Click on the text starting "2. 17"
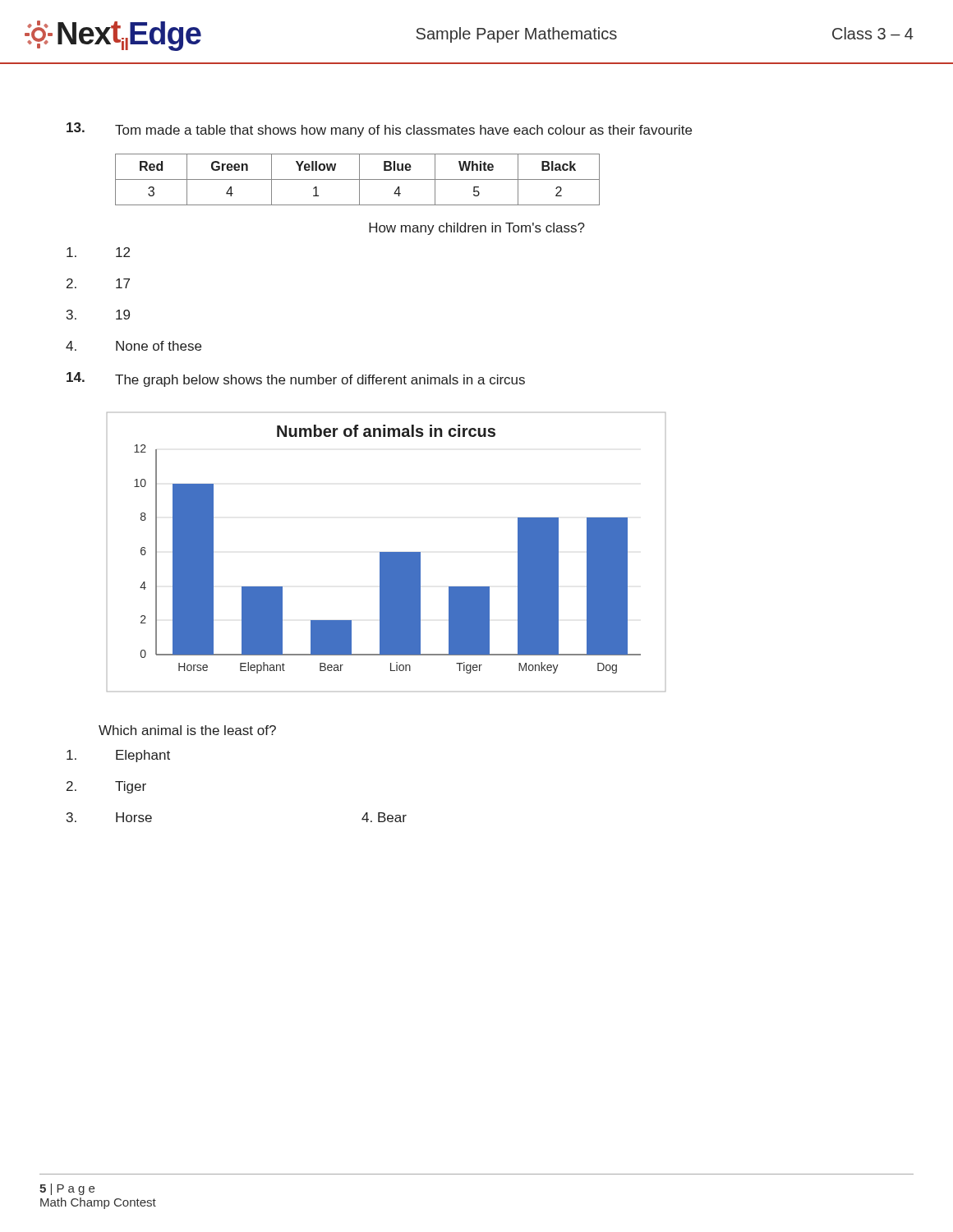 tap(119, 283)
